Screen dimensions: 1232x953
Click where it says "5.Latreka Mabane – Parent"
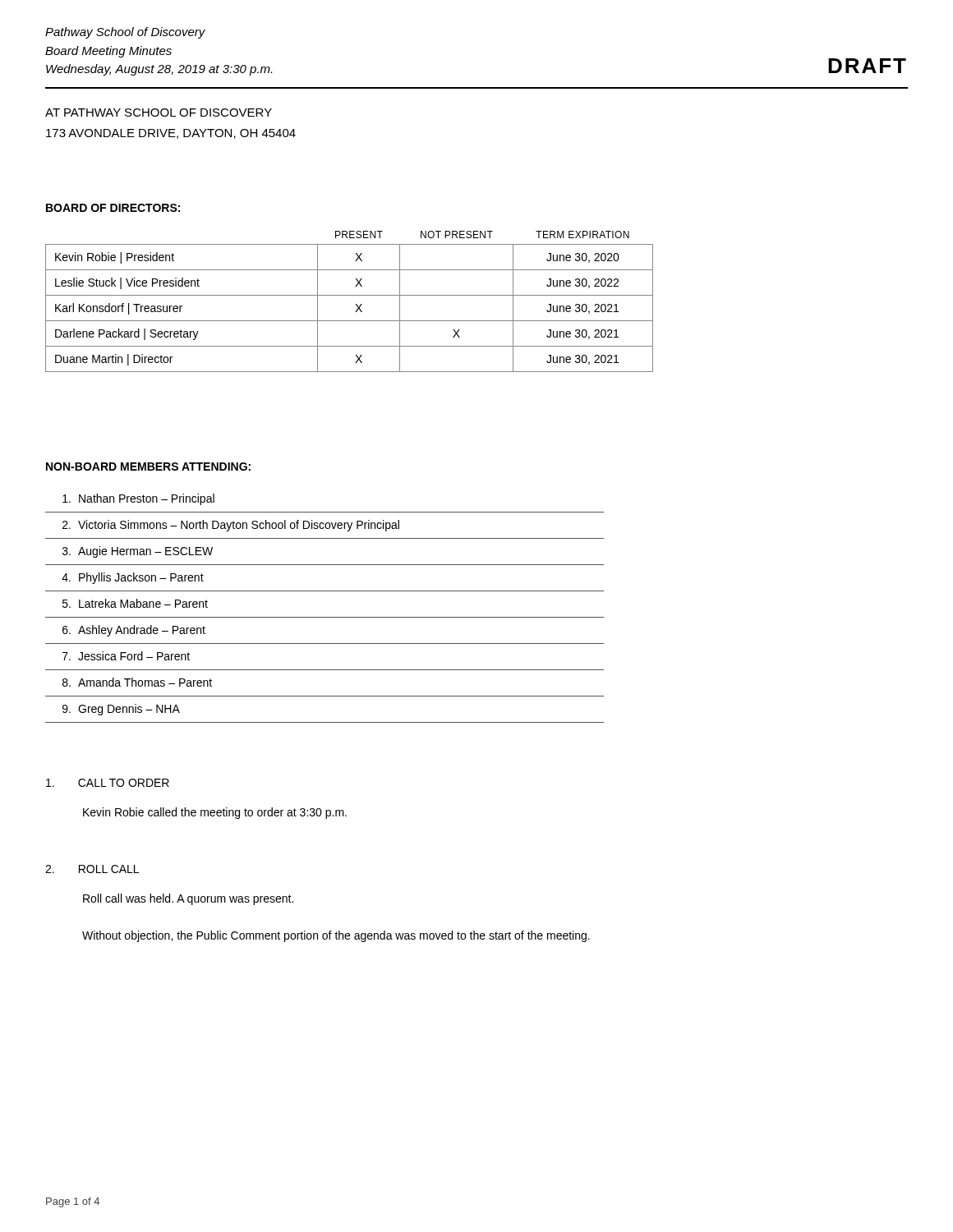127,604
